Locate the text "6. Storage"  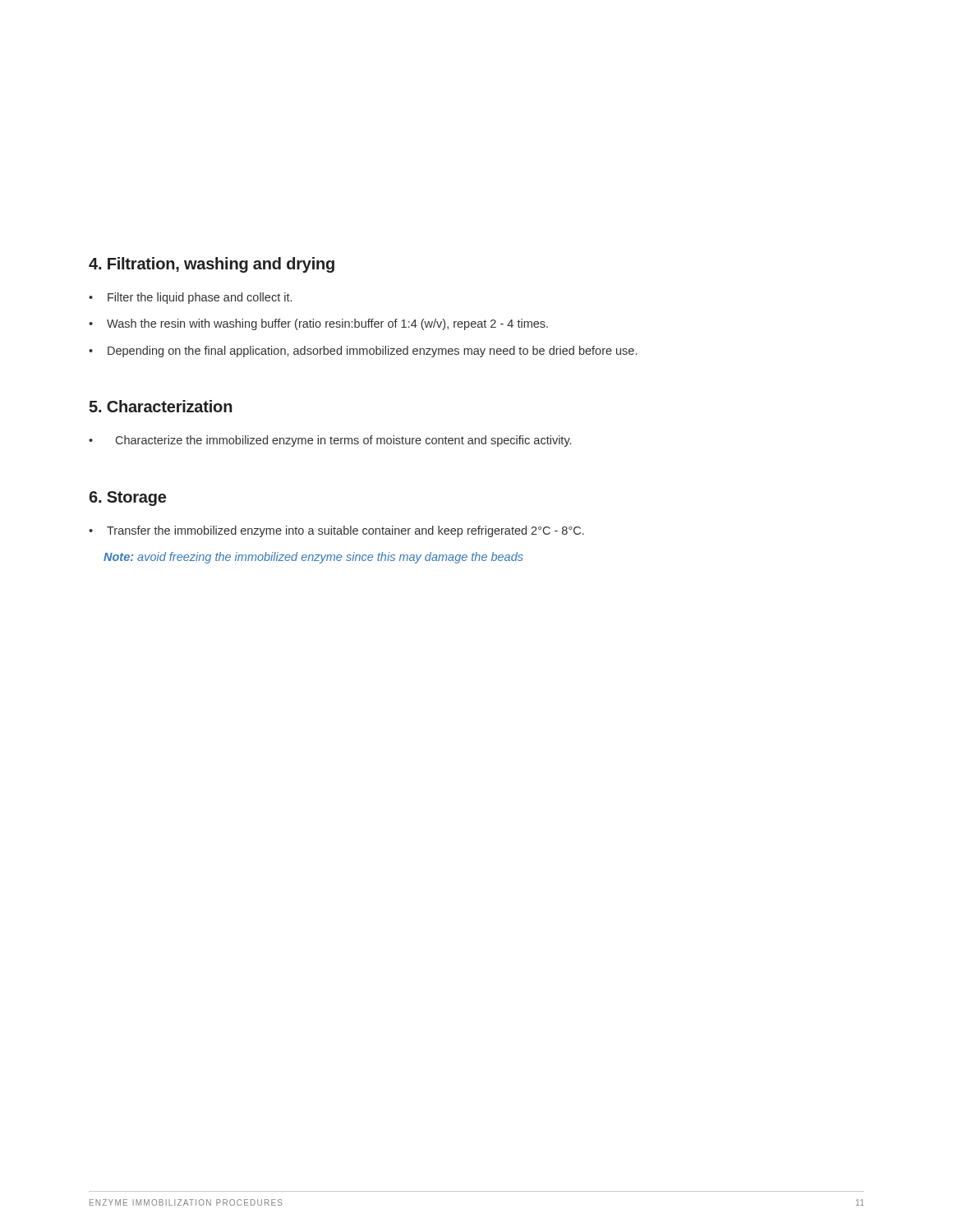click(x=128, y=497)
